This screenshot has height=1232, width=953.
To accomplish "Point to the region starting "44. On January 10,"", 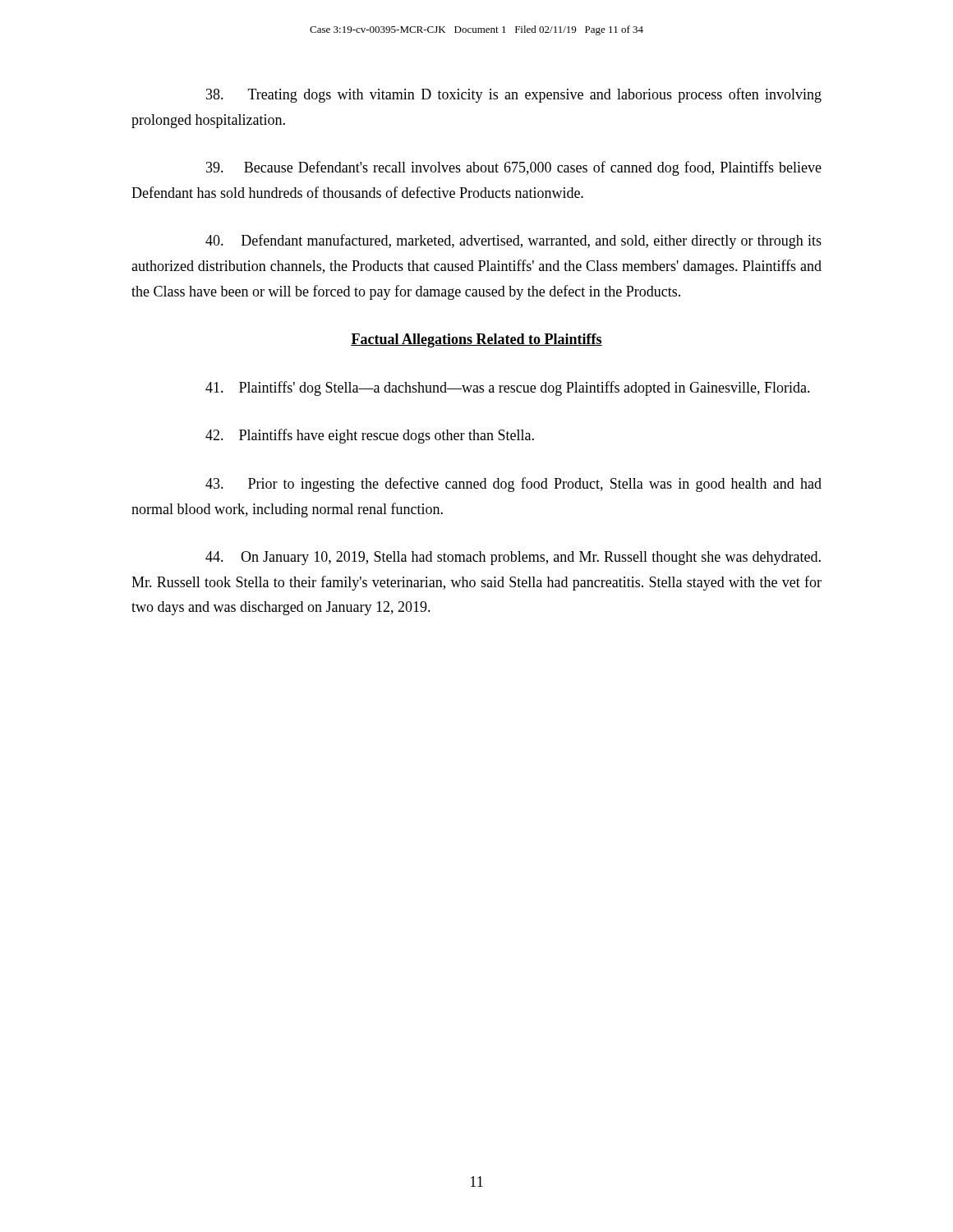I will tap(476, 582).
